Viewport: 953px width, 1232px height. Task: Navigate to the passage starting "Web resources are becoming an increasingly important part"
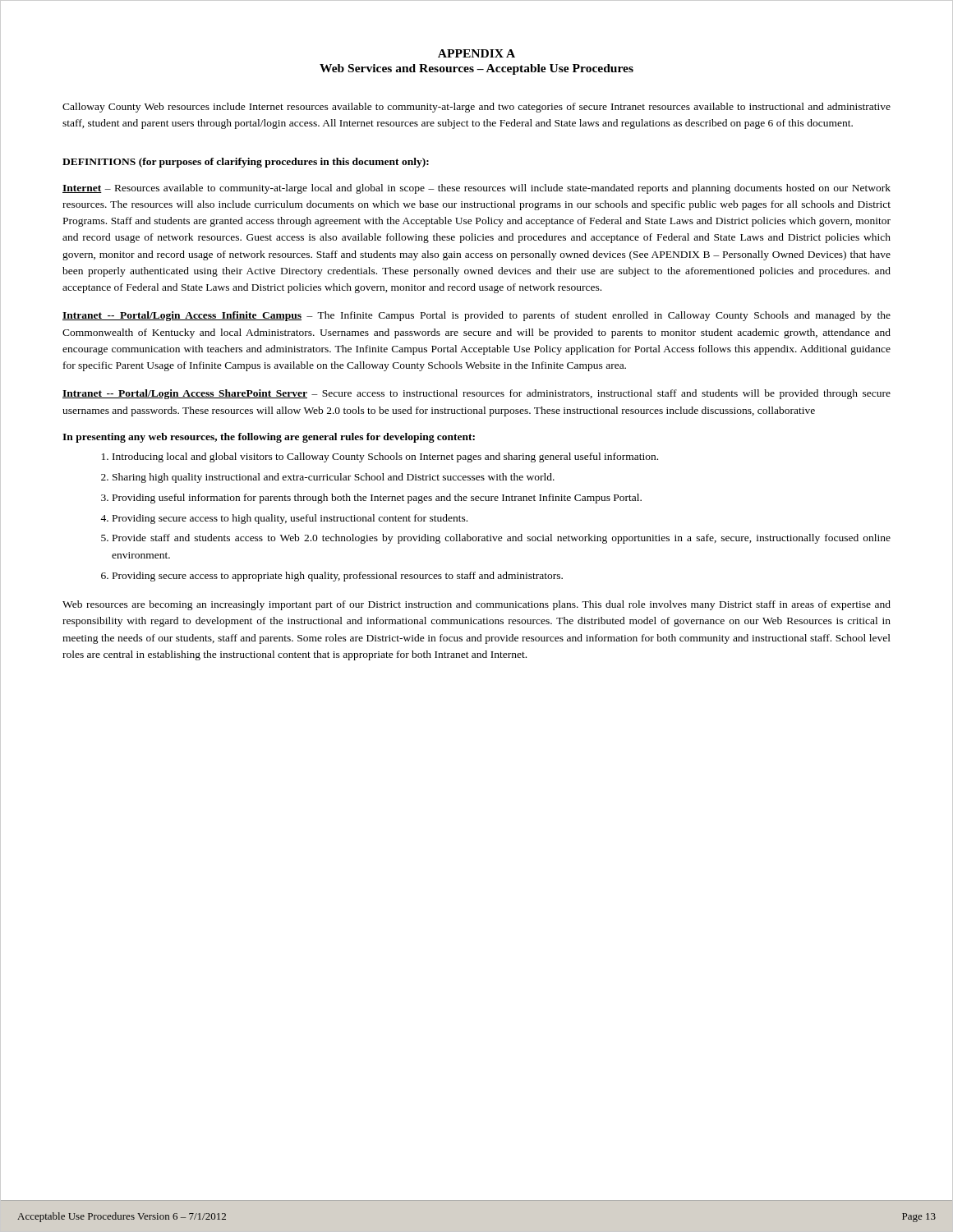click(x=476, y=629)
